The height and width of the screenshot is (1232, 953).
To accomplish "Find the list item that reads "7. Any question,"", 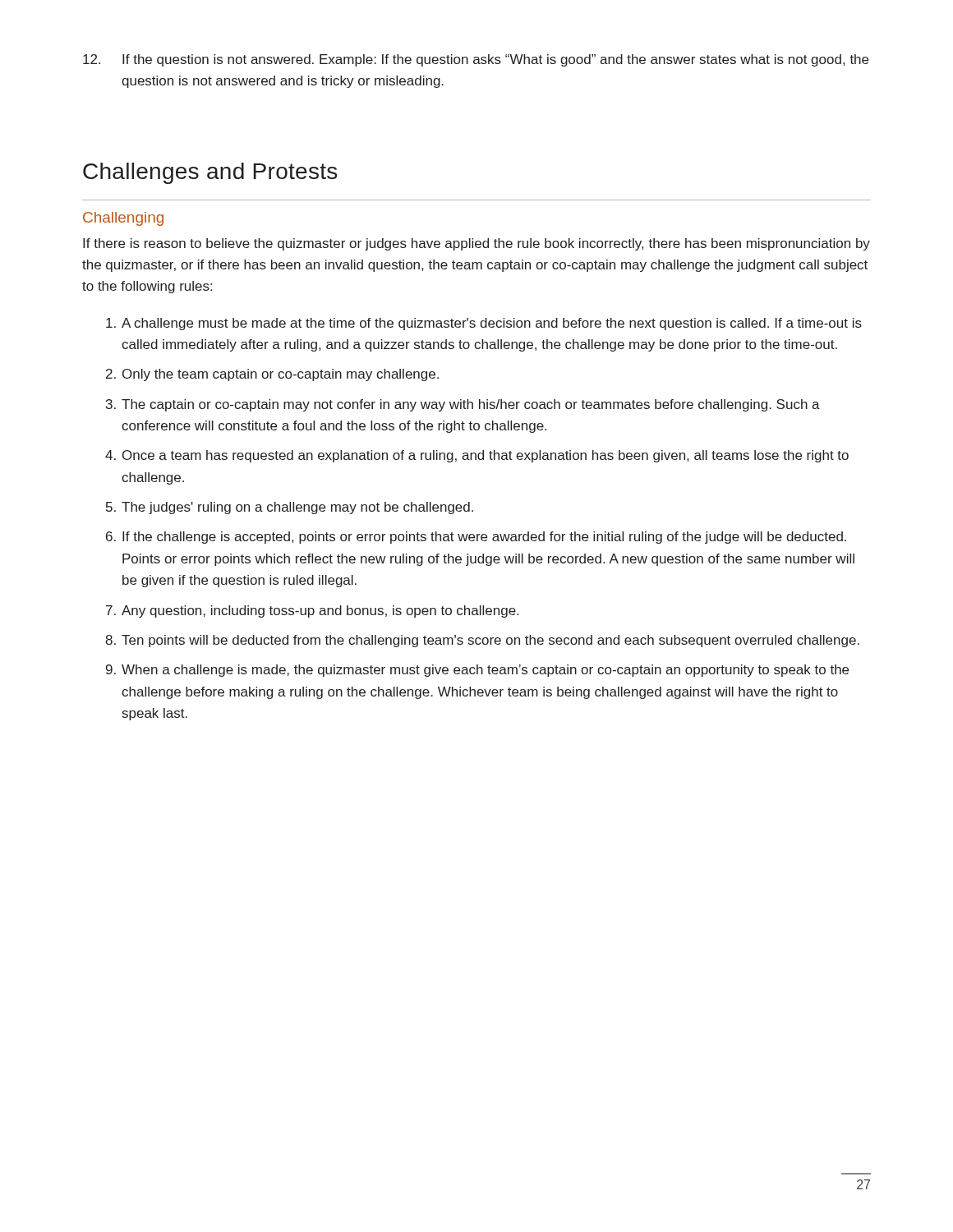I will [476, 611].
